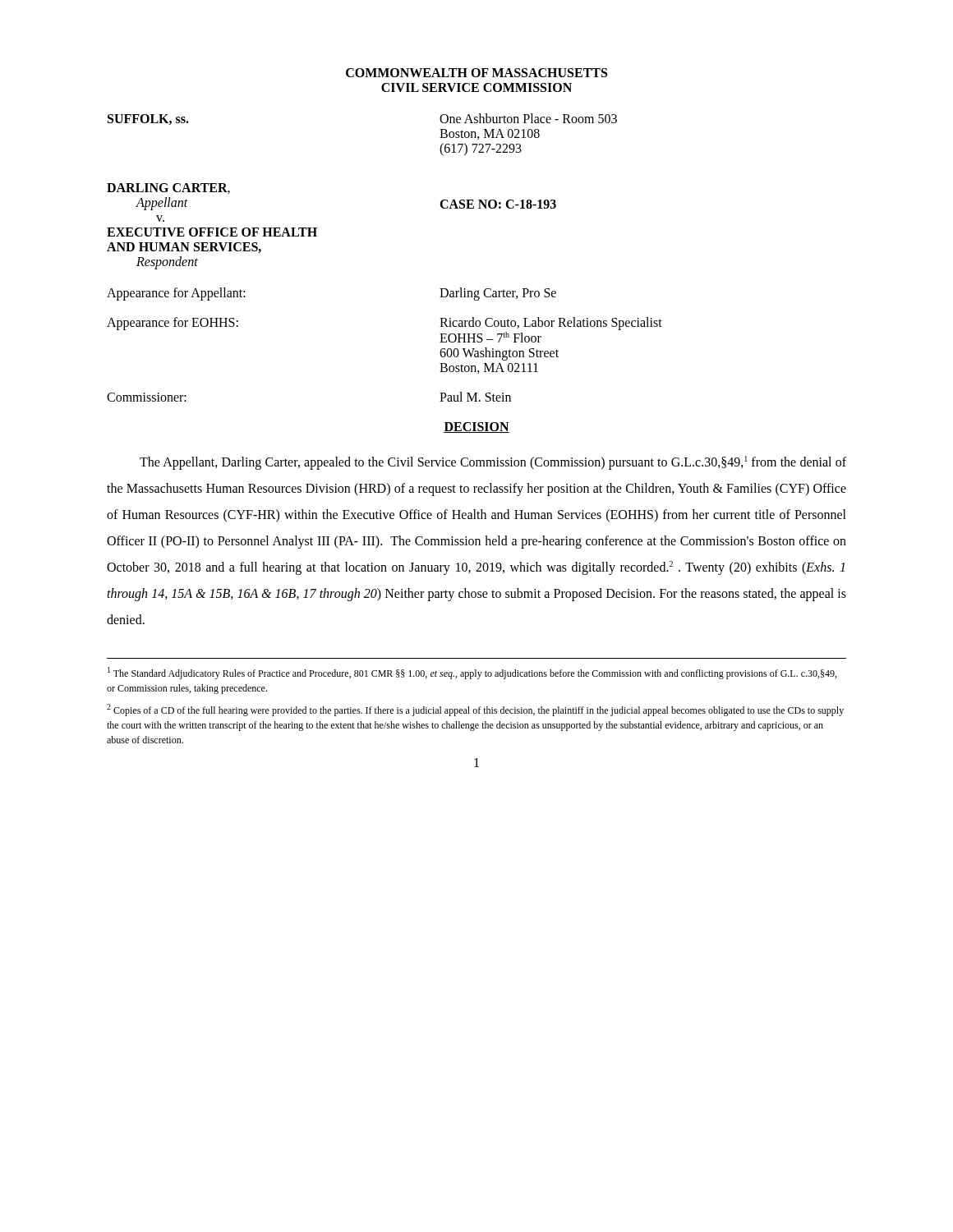Find the block on this page that starts "The Appellant, Darling Carter, appealed to the"
This screenshot has height=1232, width=953.
pos(476,542)
